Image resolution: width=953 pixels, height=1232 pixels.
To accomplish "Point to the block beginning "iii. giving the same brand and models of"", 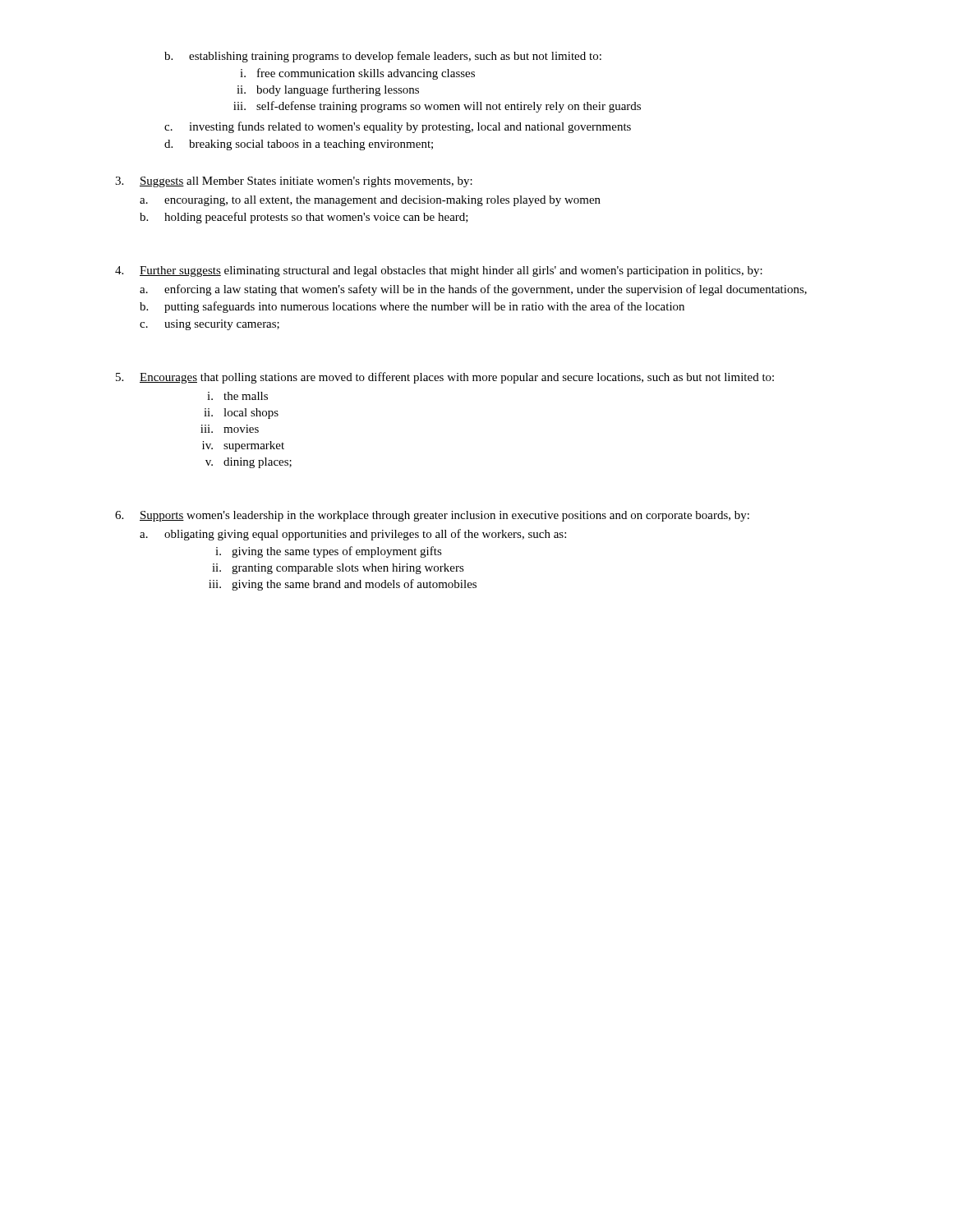I will tap(343, 585).
